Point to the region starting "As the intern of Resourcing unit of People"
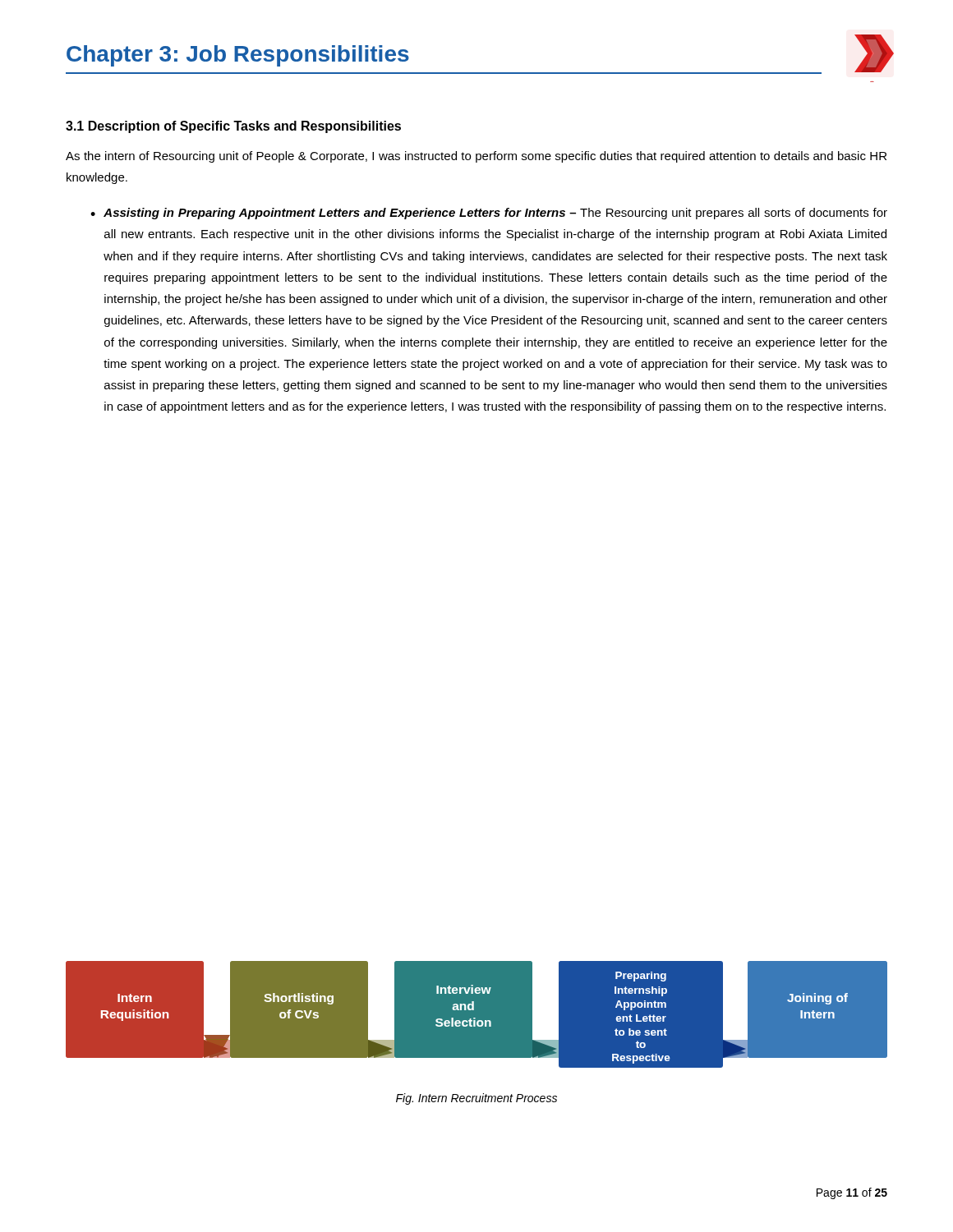953x1232 pixels. pos(476,166)
